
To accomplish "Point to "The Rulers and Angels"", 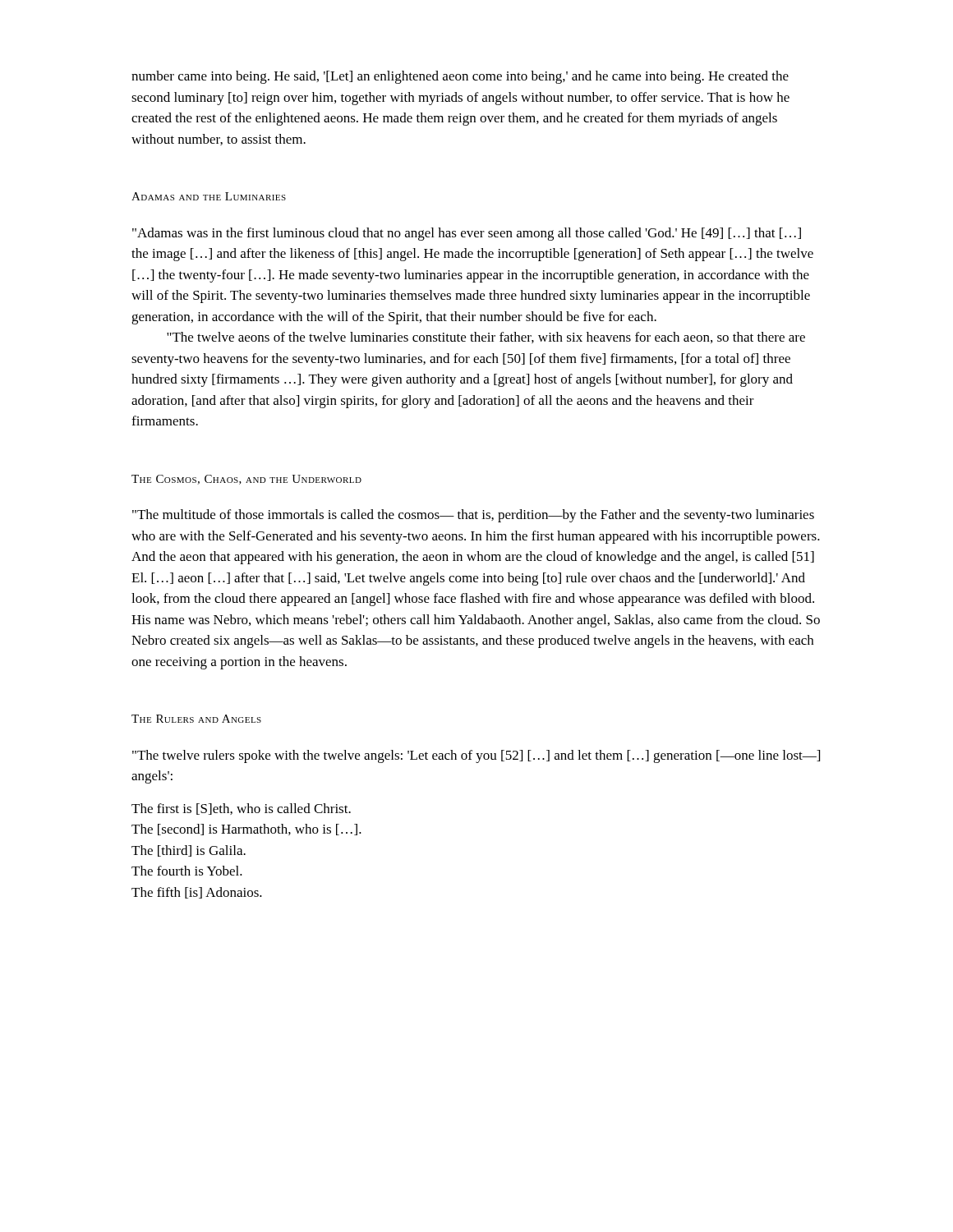I will pyautogui.click(x=197, y=719).
